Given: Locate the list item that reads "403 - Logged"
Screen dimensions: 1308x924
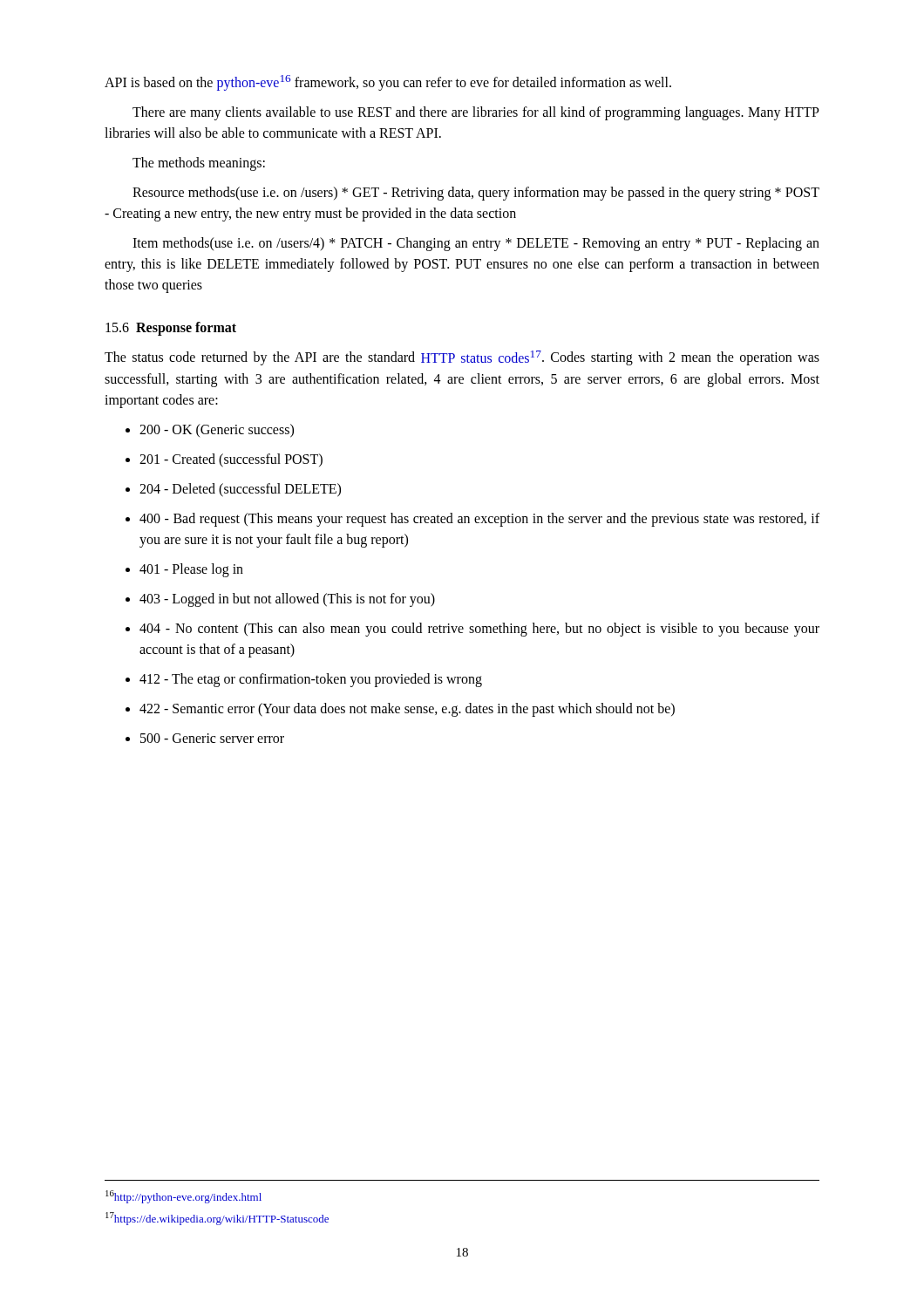Looking at the screenshot, I should pos(287,600).
